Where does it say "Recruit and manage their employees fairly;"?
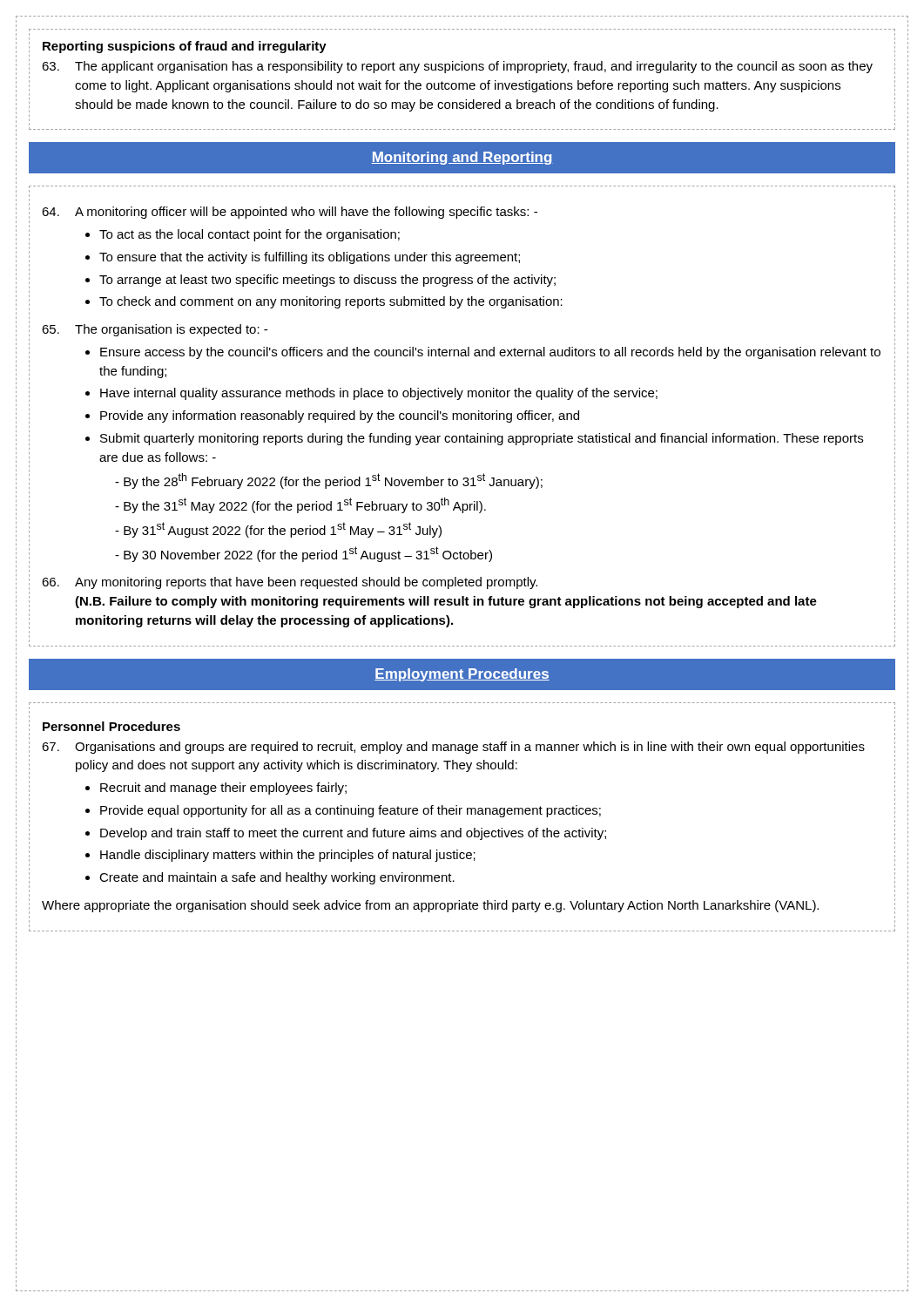This screenshot has width=924, height=1307. 223,787
